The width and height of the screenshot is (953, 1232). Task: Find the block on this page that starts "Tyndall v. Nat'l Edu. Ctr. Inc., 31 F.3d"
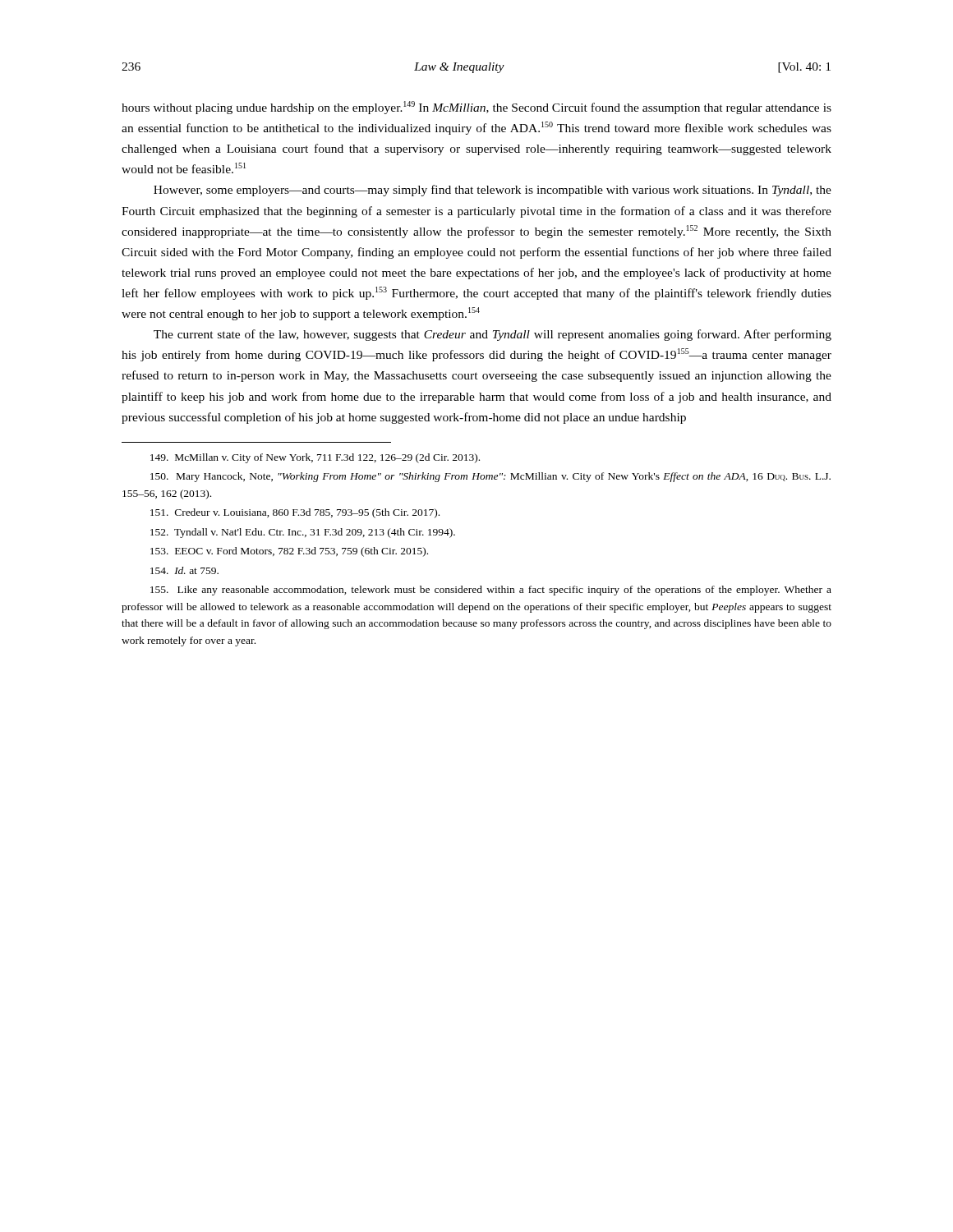303,533
